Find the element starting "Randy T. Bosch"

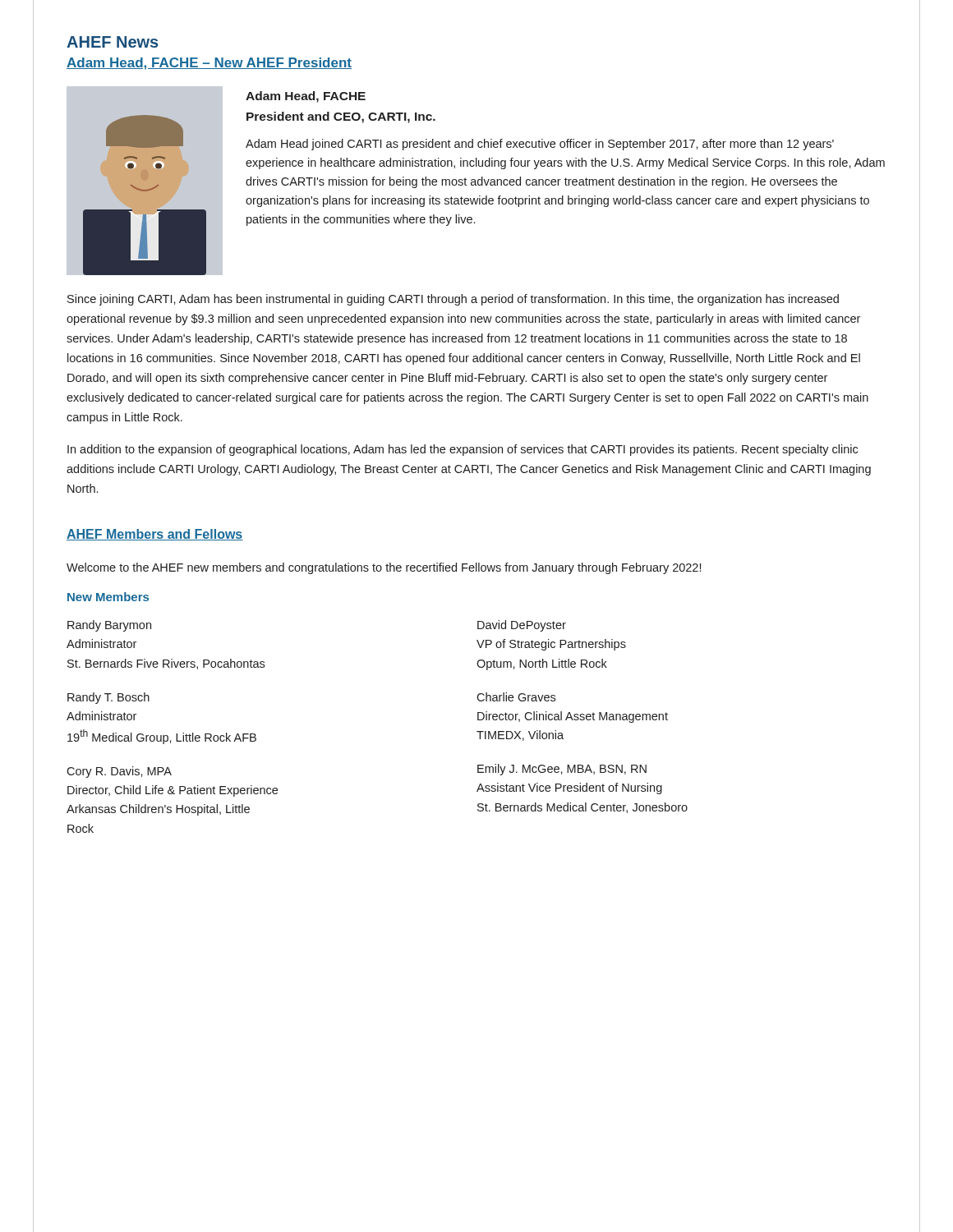tap(108, 698)
